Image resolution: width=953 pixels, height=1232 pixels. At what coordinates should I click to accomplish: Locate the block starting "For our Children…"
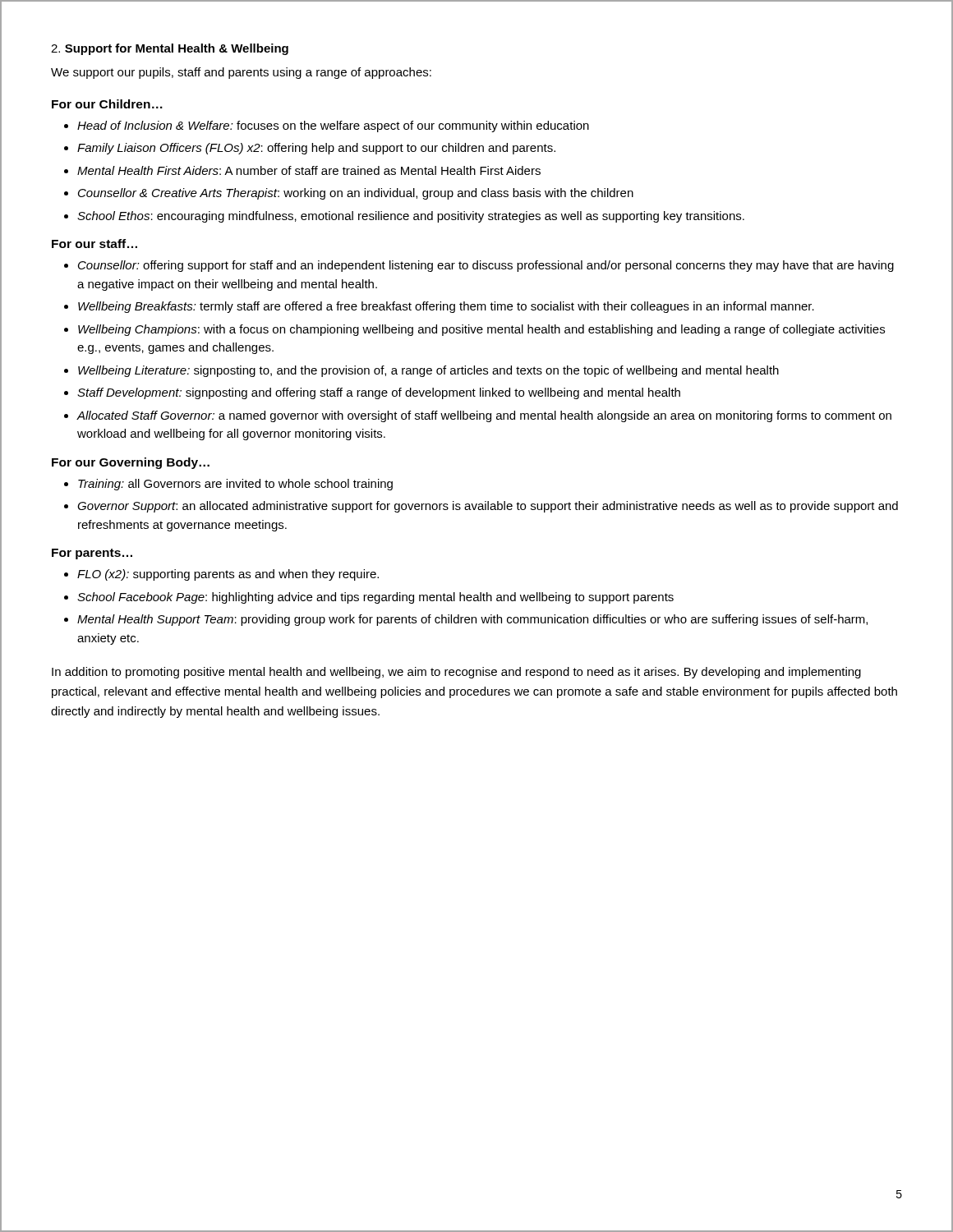[107, 103]
